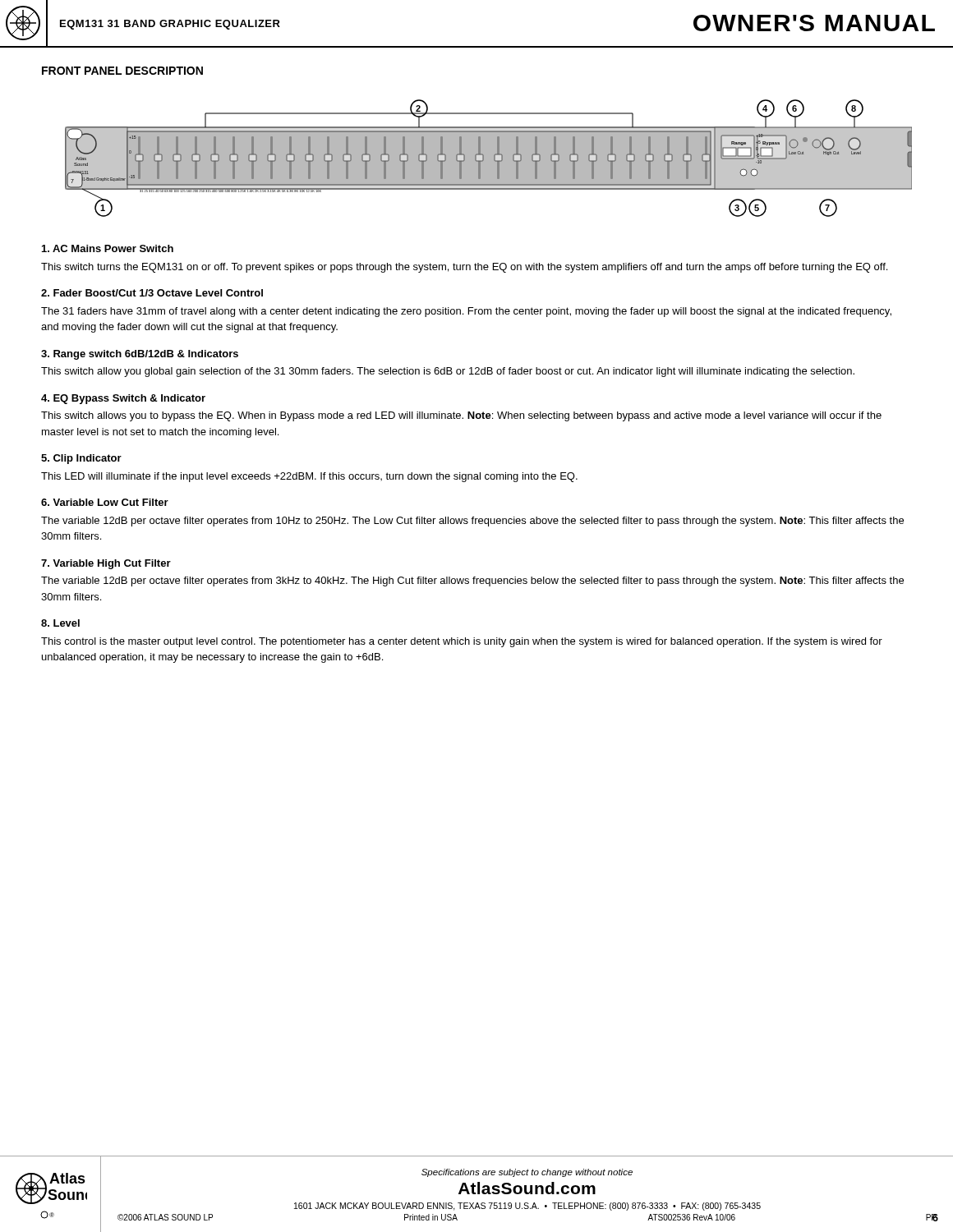The width and height of the screenshot is (953, 1232).
Task: Click on the engineering diagram
Action: [x=476, y=158]
